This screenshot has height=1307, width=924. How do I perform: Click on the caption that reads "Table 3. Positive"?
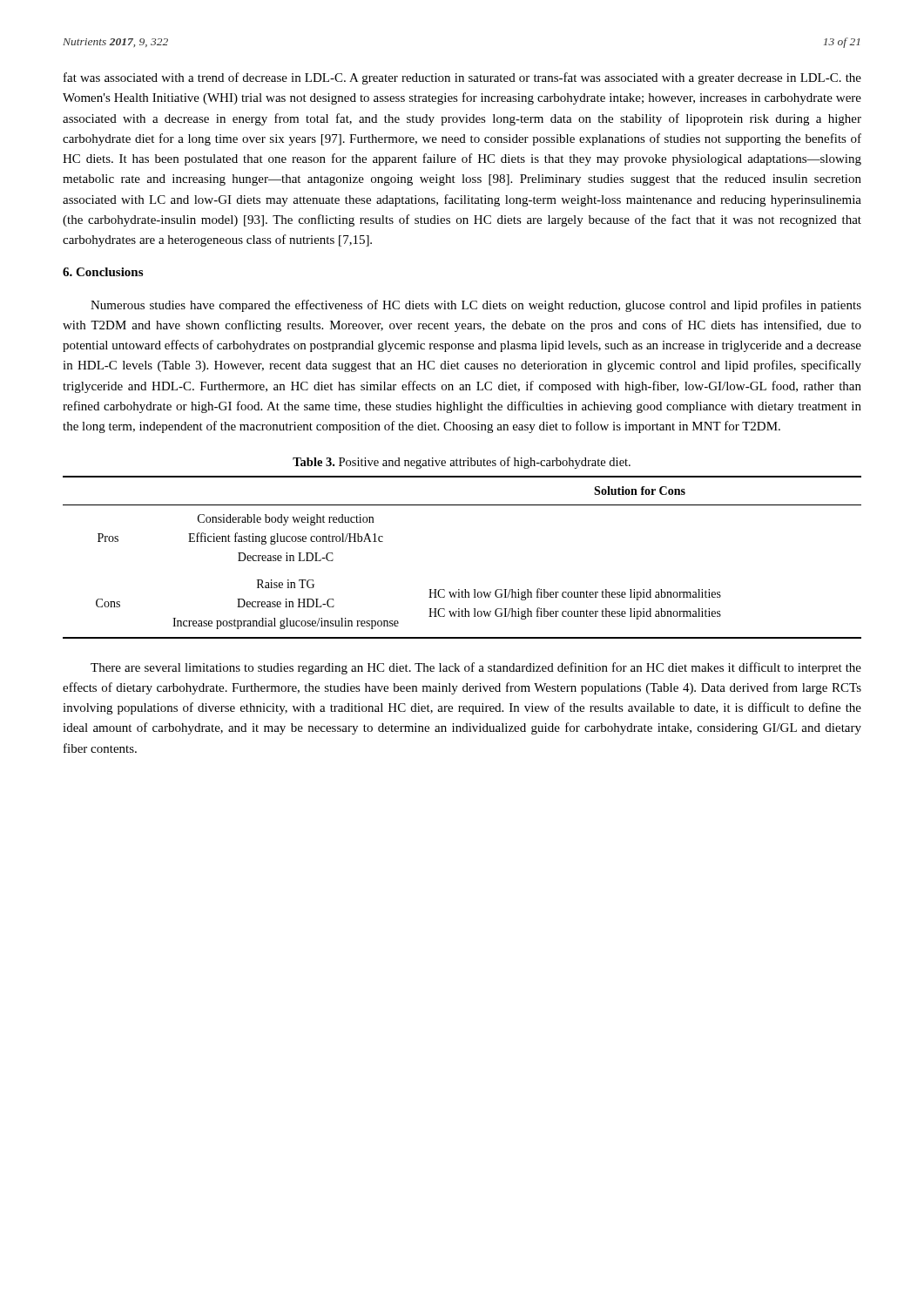click(462, 462)
